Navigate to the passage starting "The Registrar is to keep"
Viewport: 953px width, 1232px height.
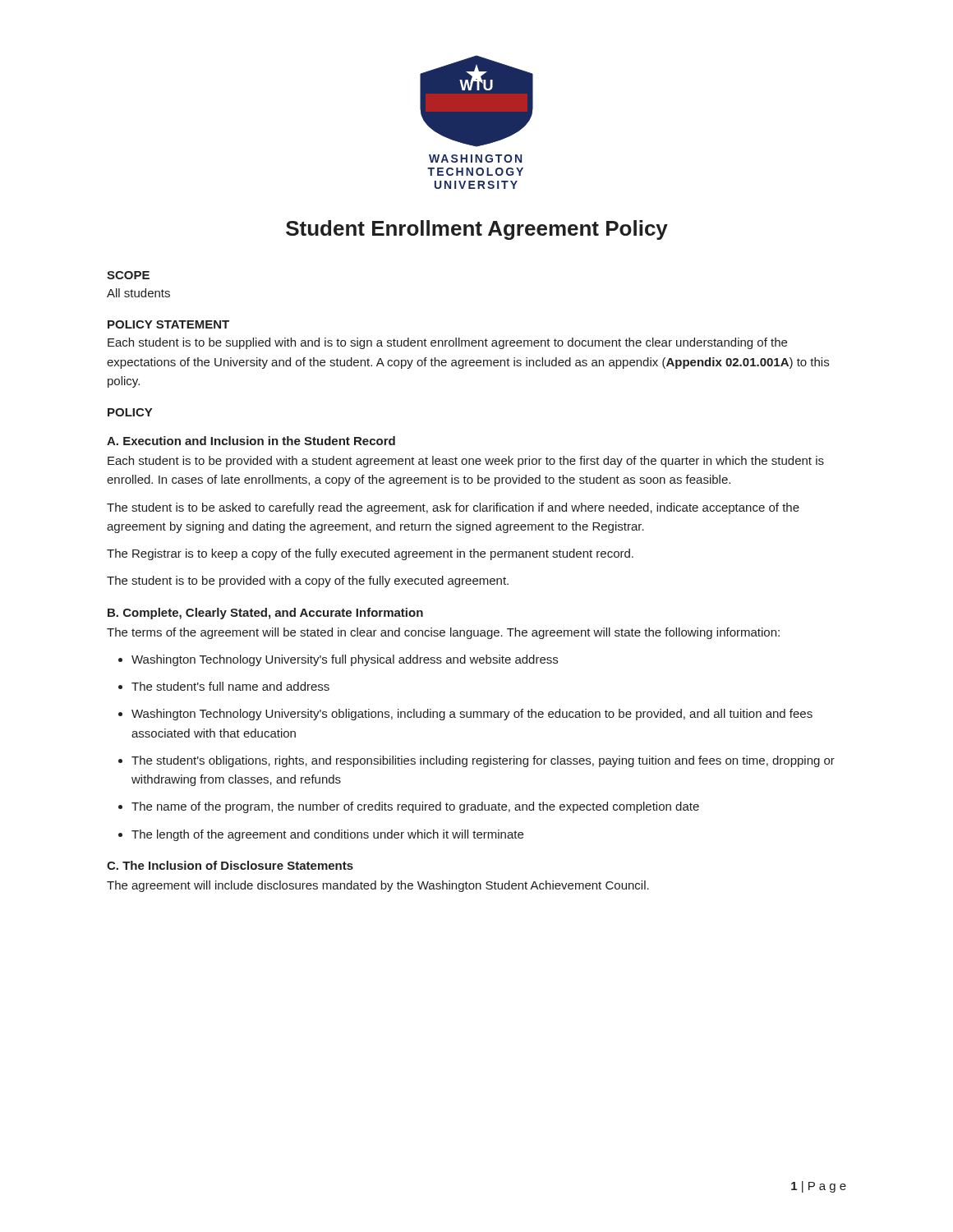point(371,553)
